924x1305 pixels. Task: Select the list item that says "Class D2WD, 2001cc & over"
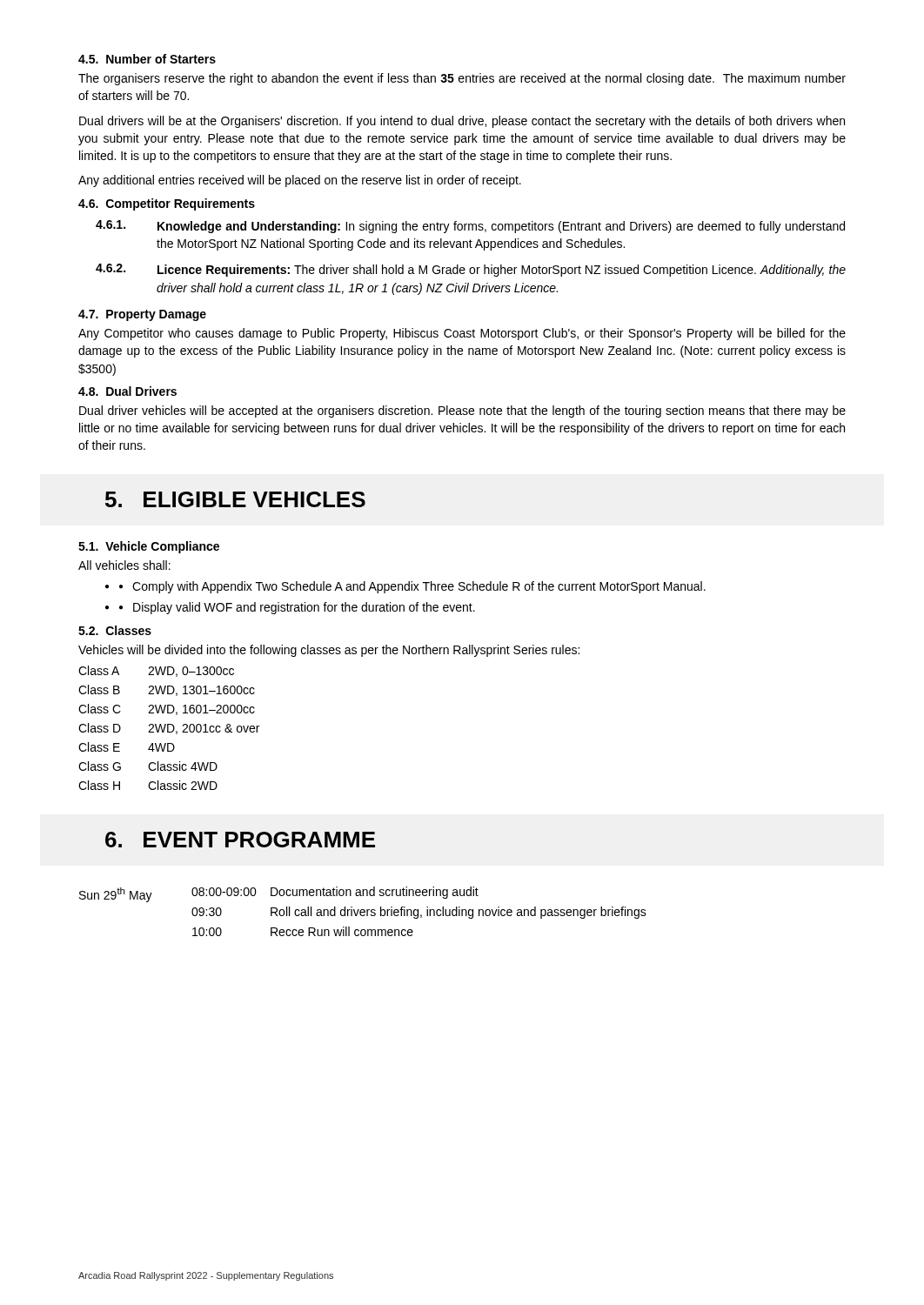click(x=169, y=729)
